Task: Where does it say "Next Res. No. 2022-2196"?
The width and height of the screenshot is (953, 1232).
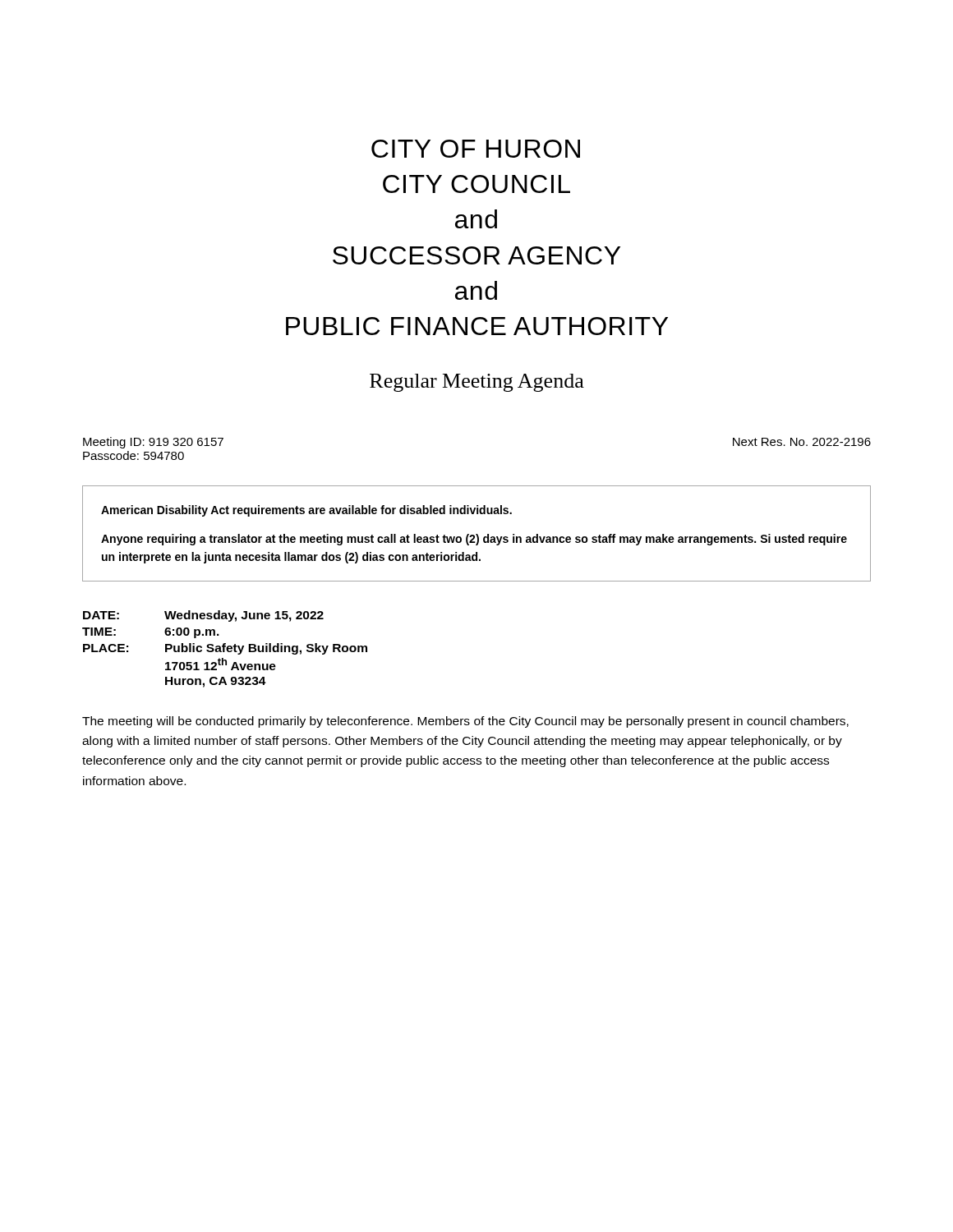Action: click(801, 442)
